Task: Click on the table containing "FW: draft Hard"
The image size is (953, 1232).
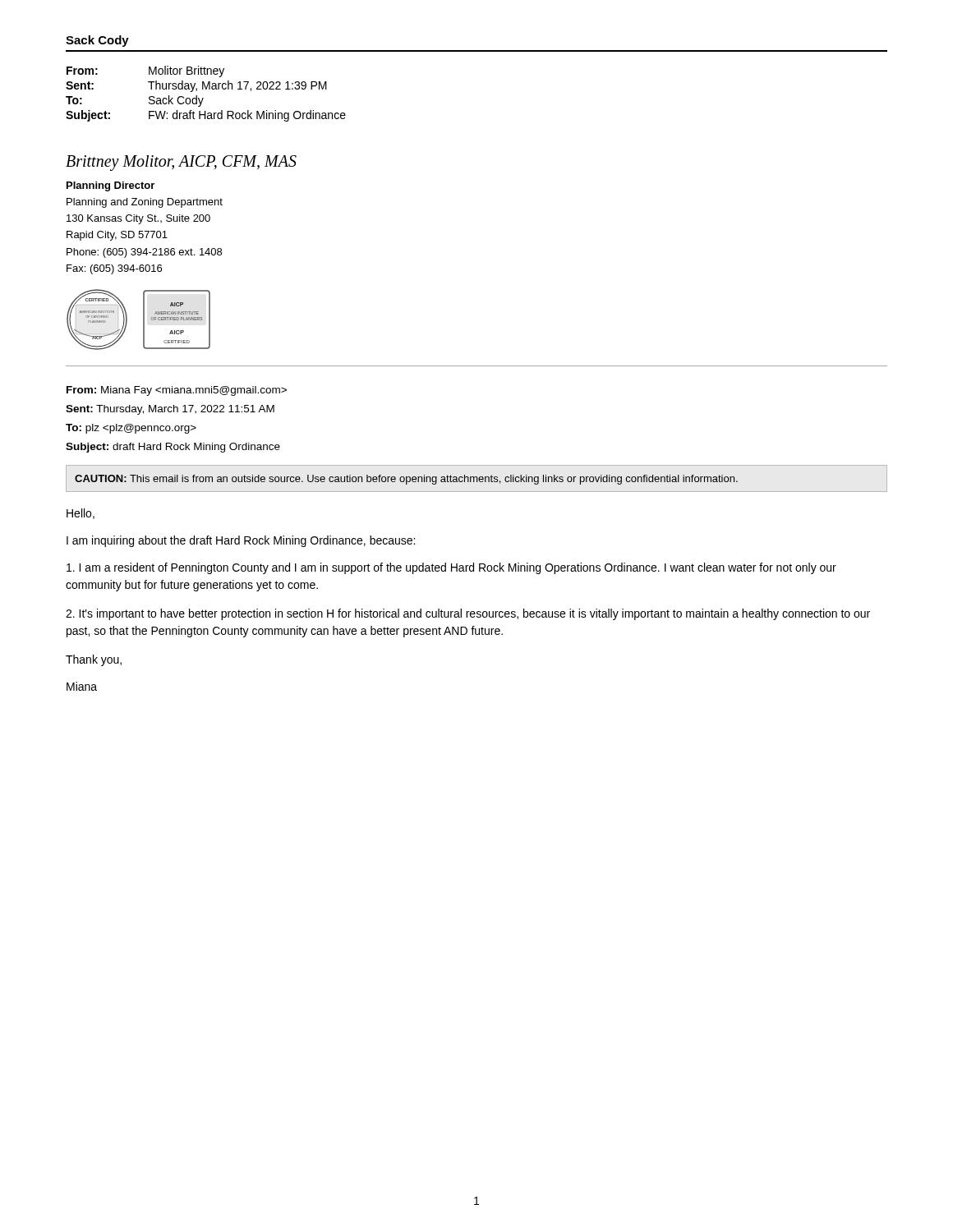Action: pos(476,93)
